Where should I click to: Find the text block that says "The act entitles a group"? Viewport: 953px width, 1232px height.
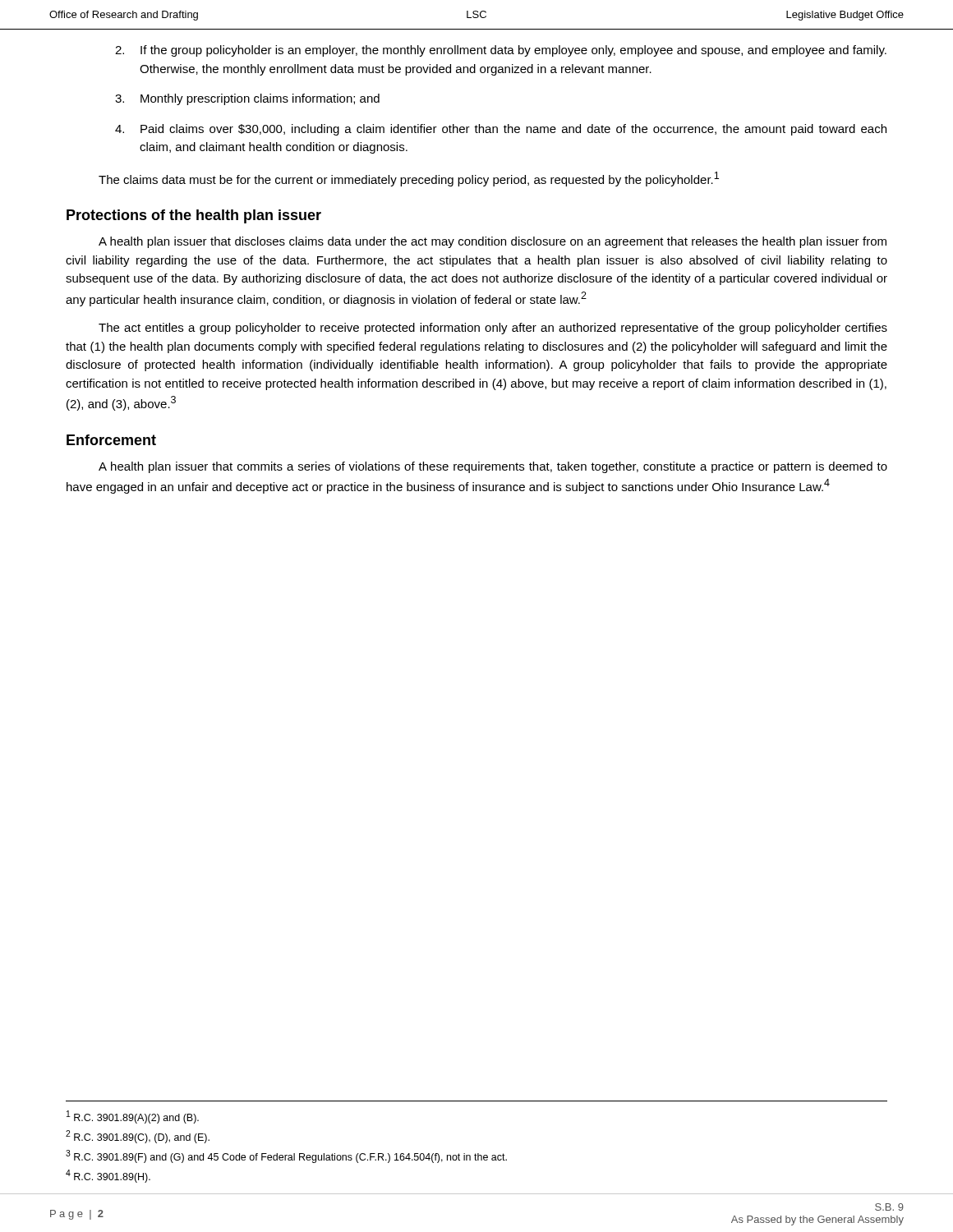click(x=476, y=365)
